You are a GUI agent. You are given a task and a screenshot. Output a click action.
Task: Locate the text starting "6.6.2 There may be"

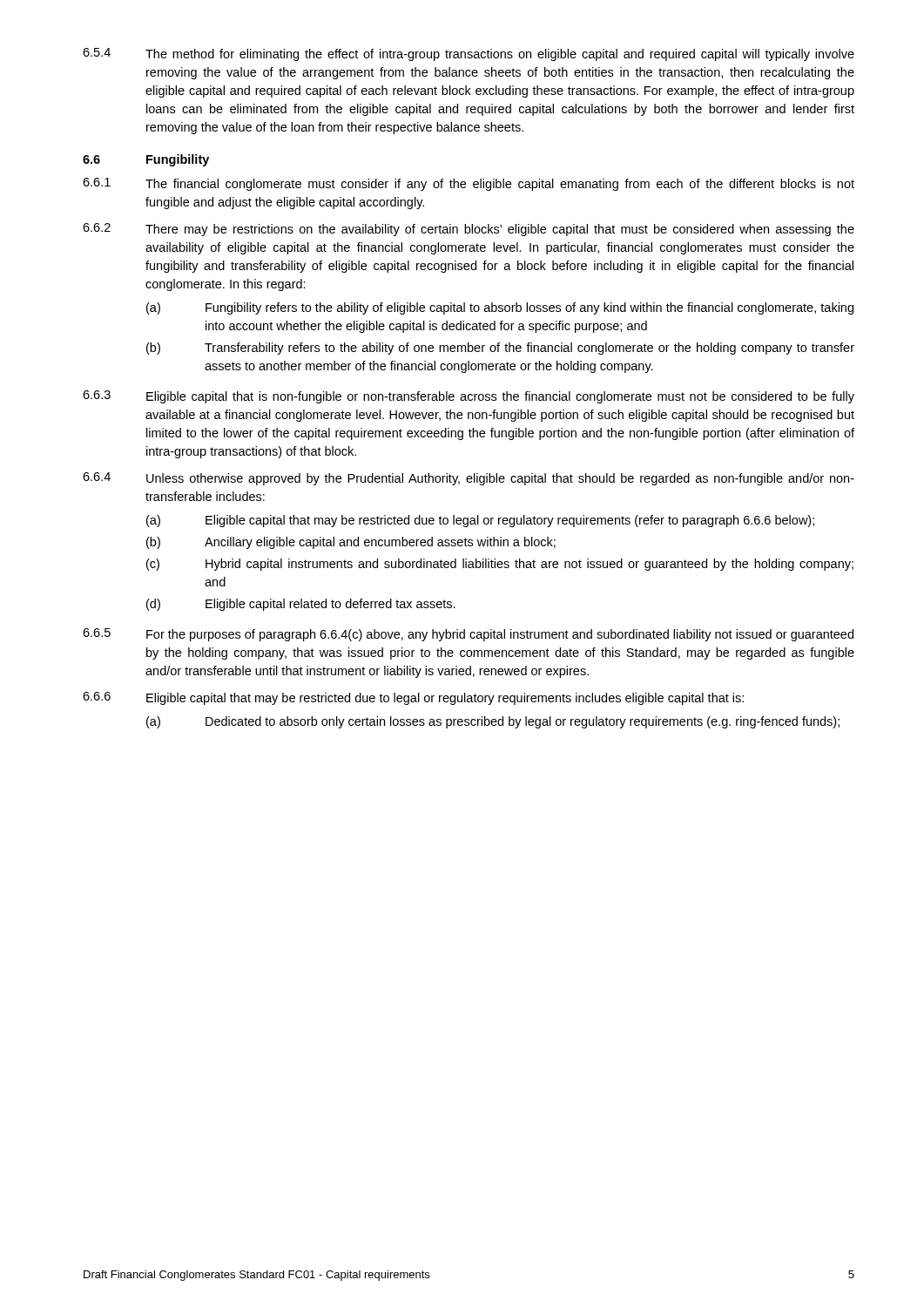click(x=469, y=300)
